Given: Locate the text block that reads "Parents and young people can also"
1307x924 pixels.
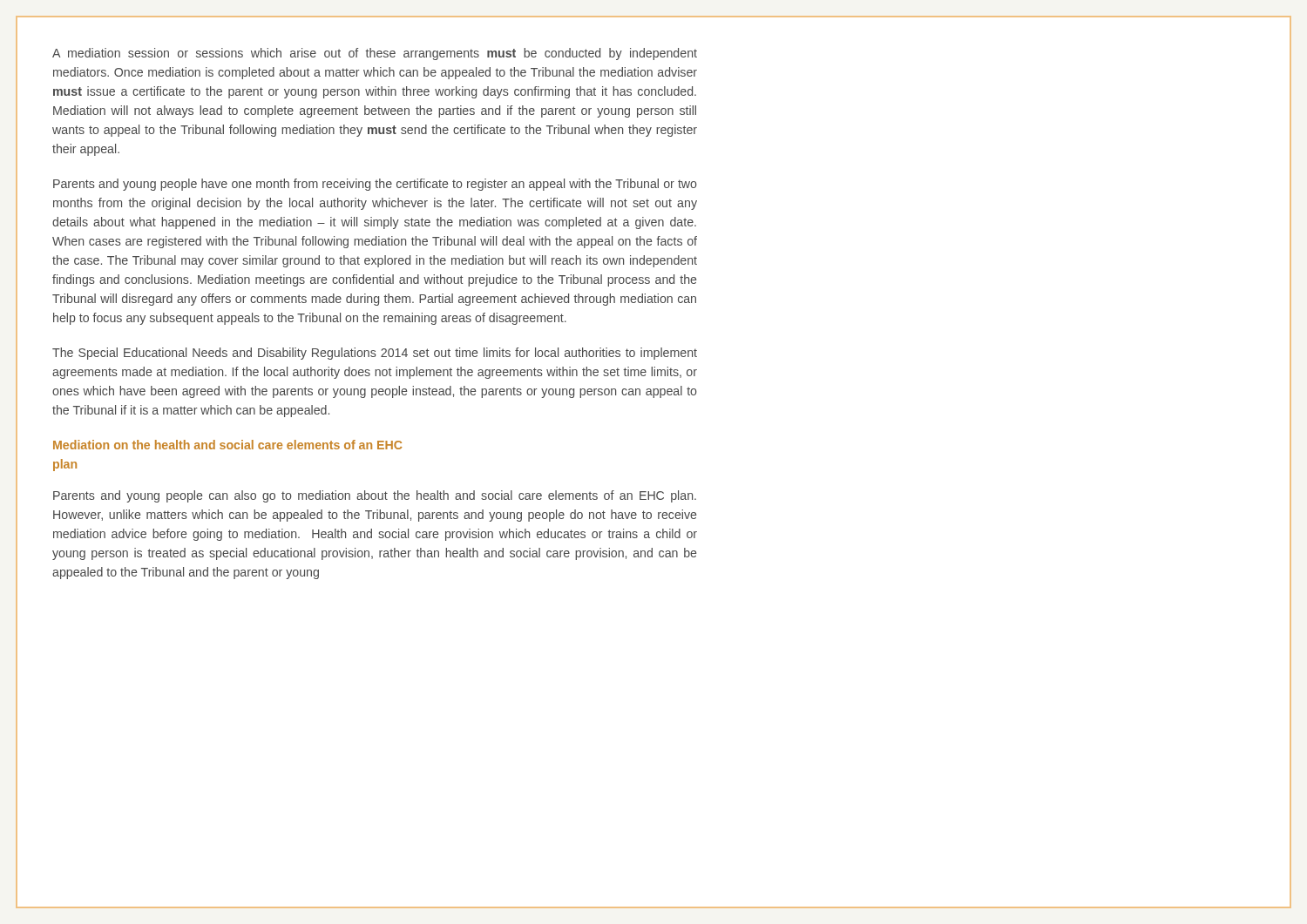Looking at the screenshot, I should [375, 534].
